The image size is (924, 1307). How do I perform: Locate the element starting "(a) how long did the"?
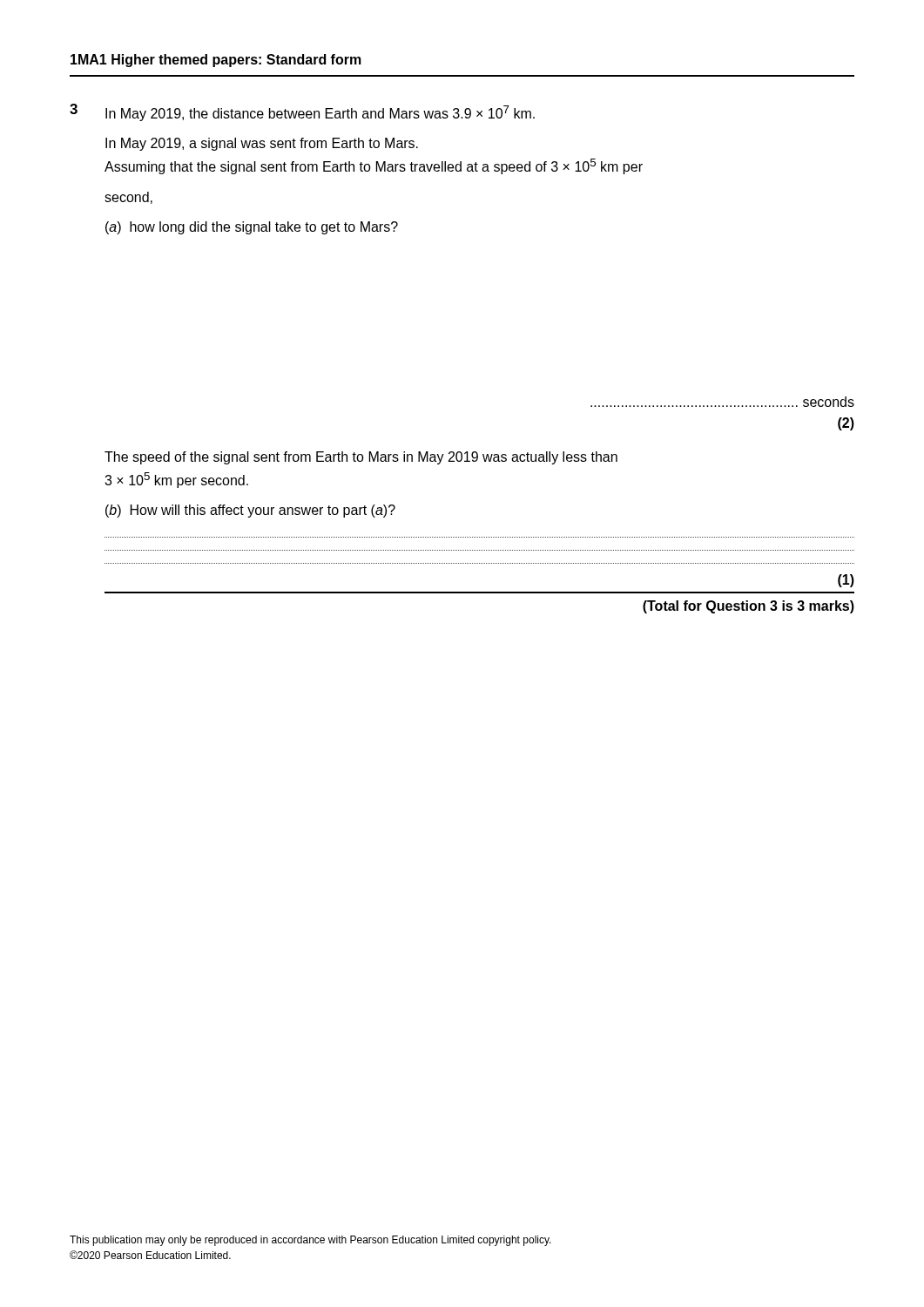[252, 228]
